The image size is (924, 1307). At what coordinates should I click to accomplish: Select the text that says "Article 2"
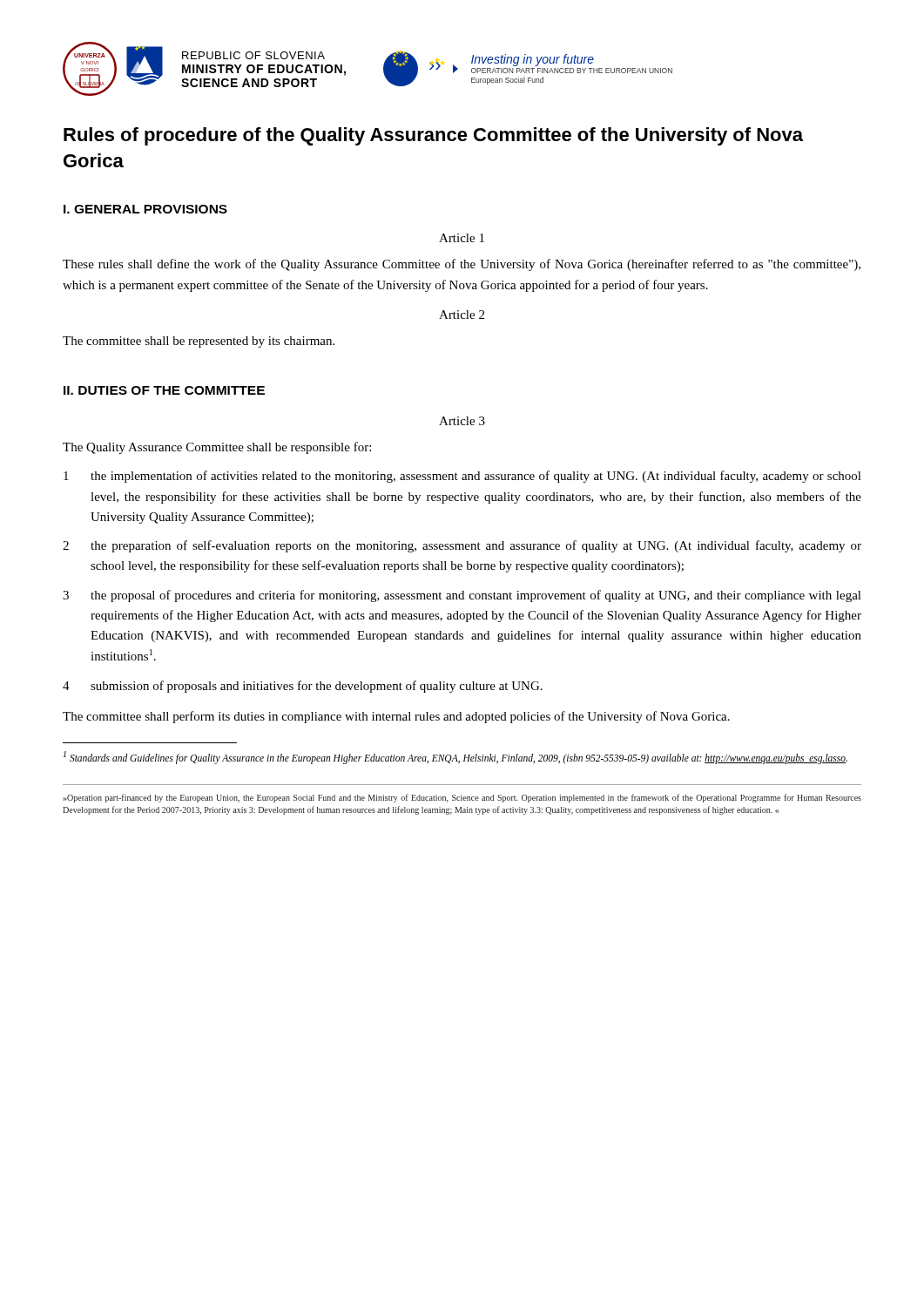462,314
